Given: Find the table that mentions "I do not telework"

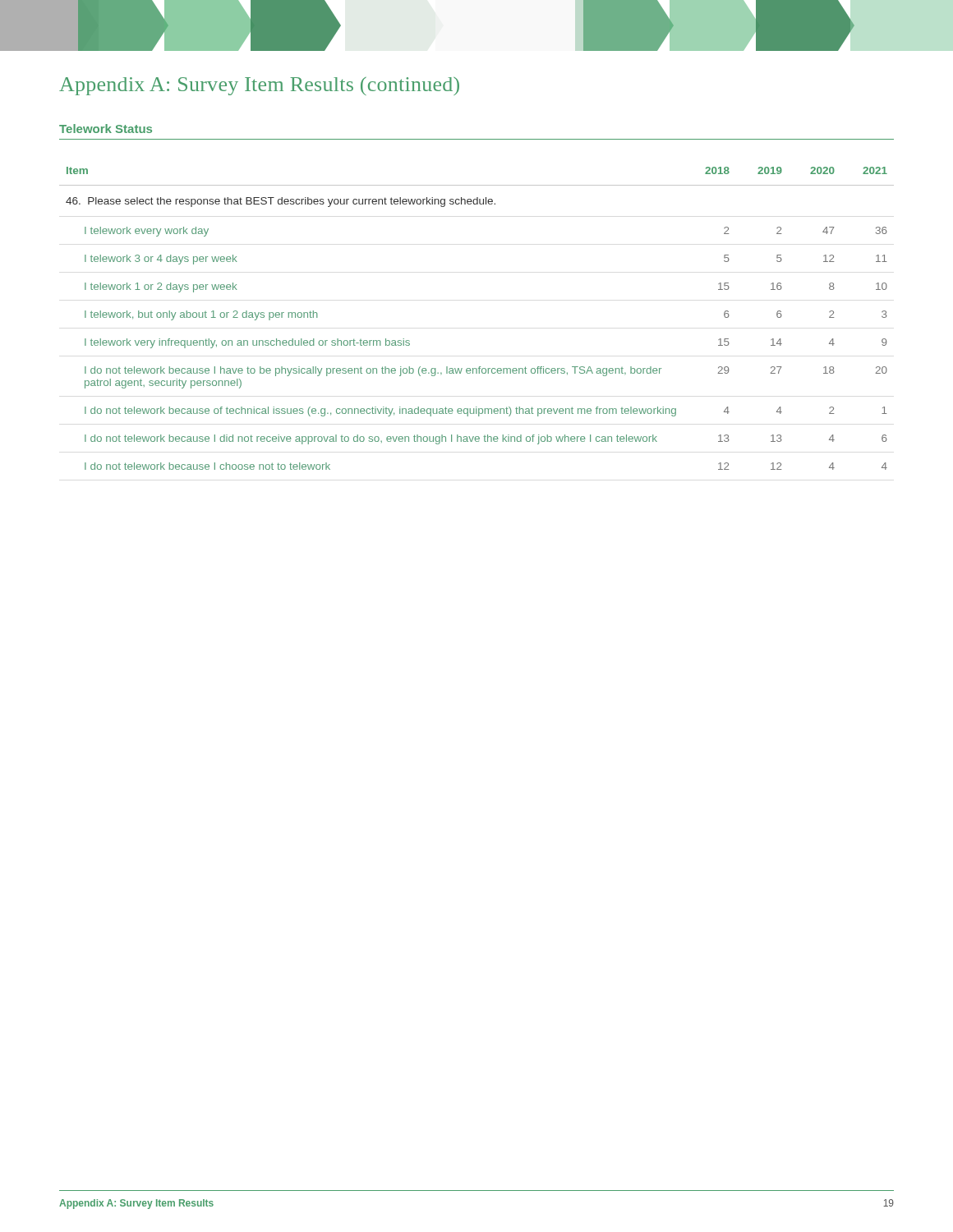Looking at the screenshot, I should 476,318.
